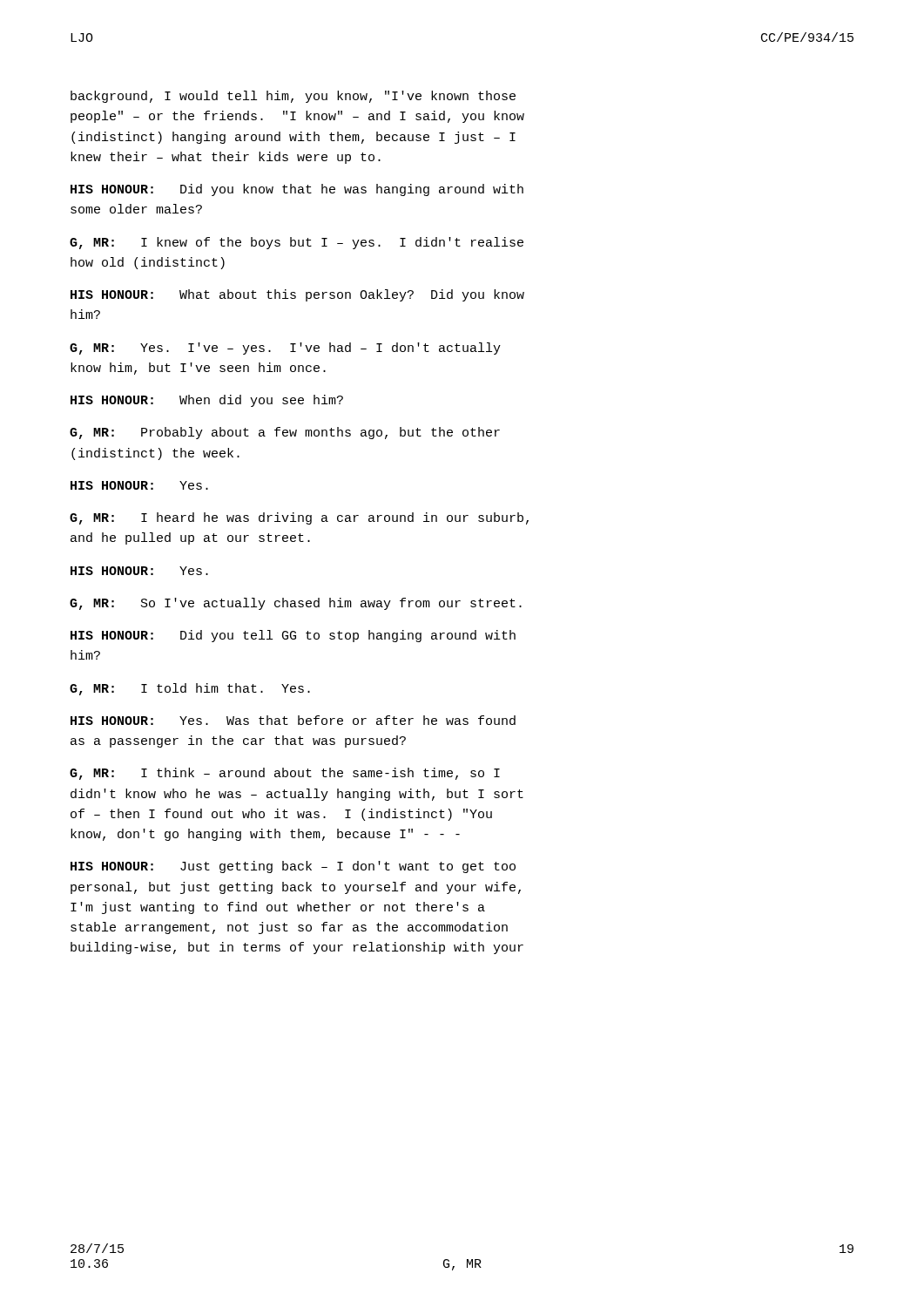Point to the text starting "background, I would tell him,"

click(x=297, y=128)
